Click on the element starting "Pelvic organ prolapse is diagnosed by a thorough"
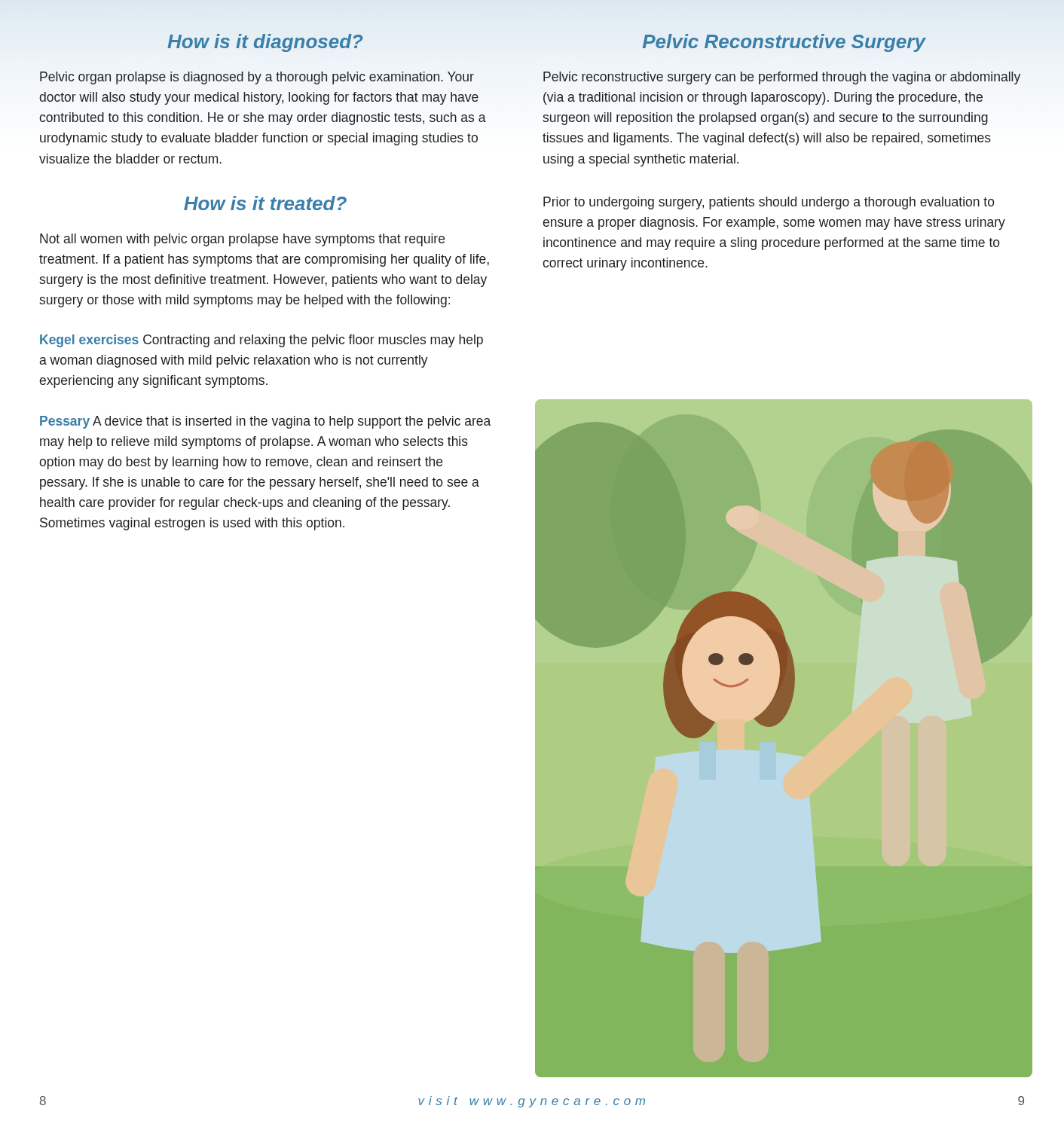Image resolution: width=1064 pixels, height=1130 pixels. tap(265, 118)
